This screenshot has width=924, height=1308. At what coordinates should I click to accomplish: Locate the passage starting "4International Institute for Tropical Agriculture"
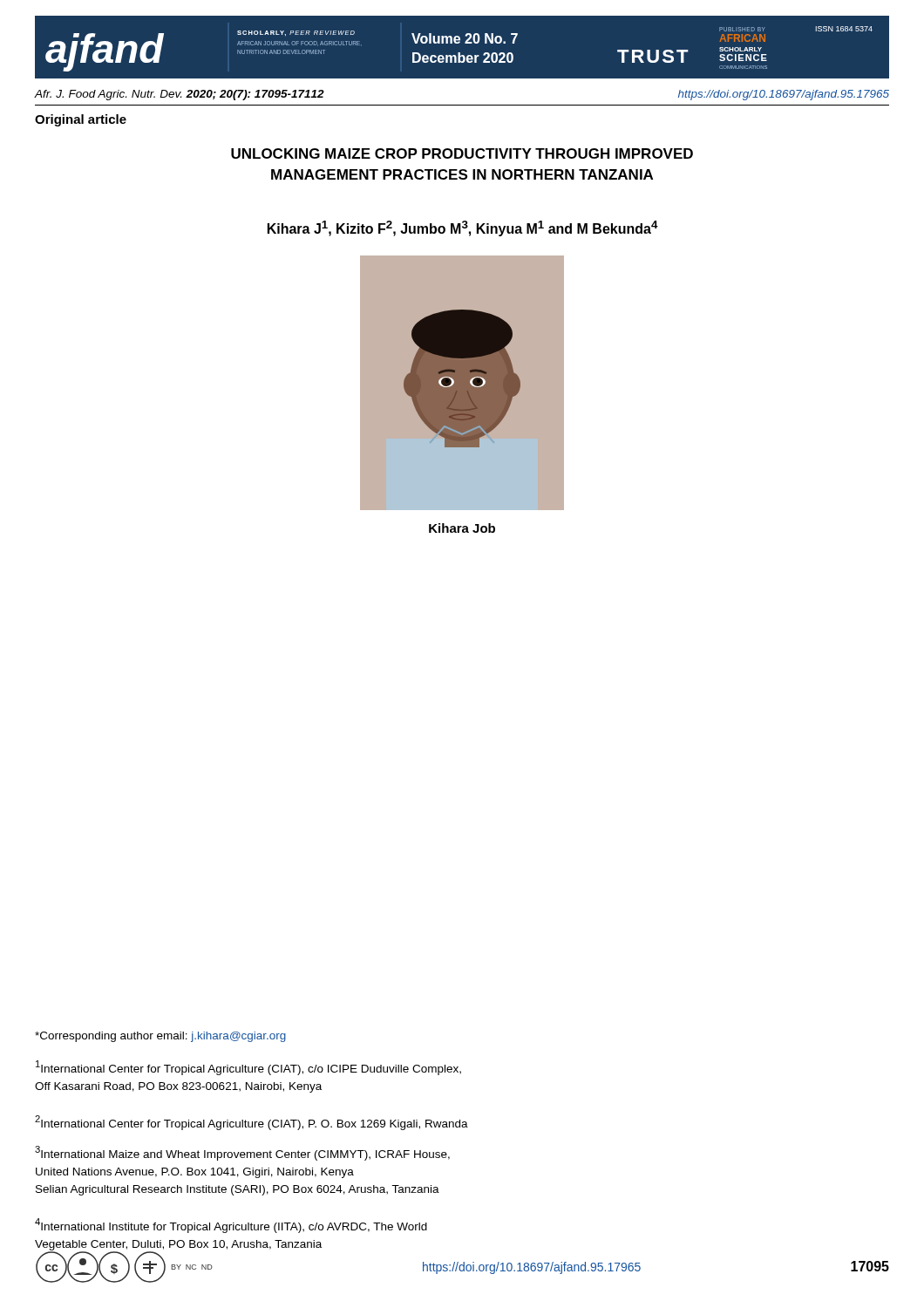click(x=231, y=1233)
